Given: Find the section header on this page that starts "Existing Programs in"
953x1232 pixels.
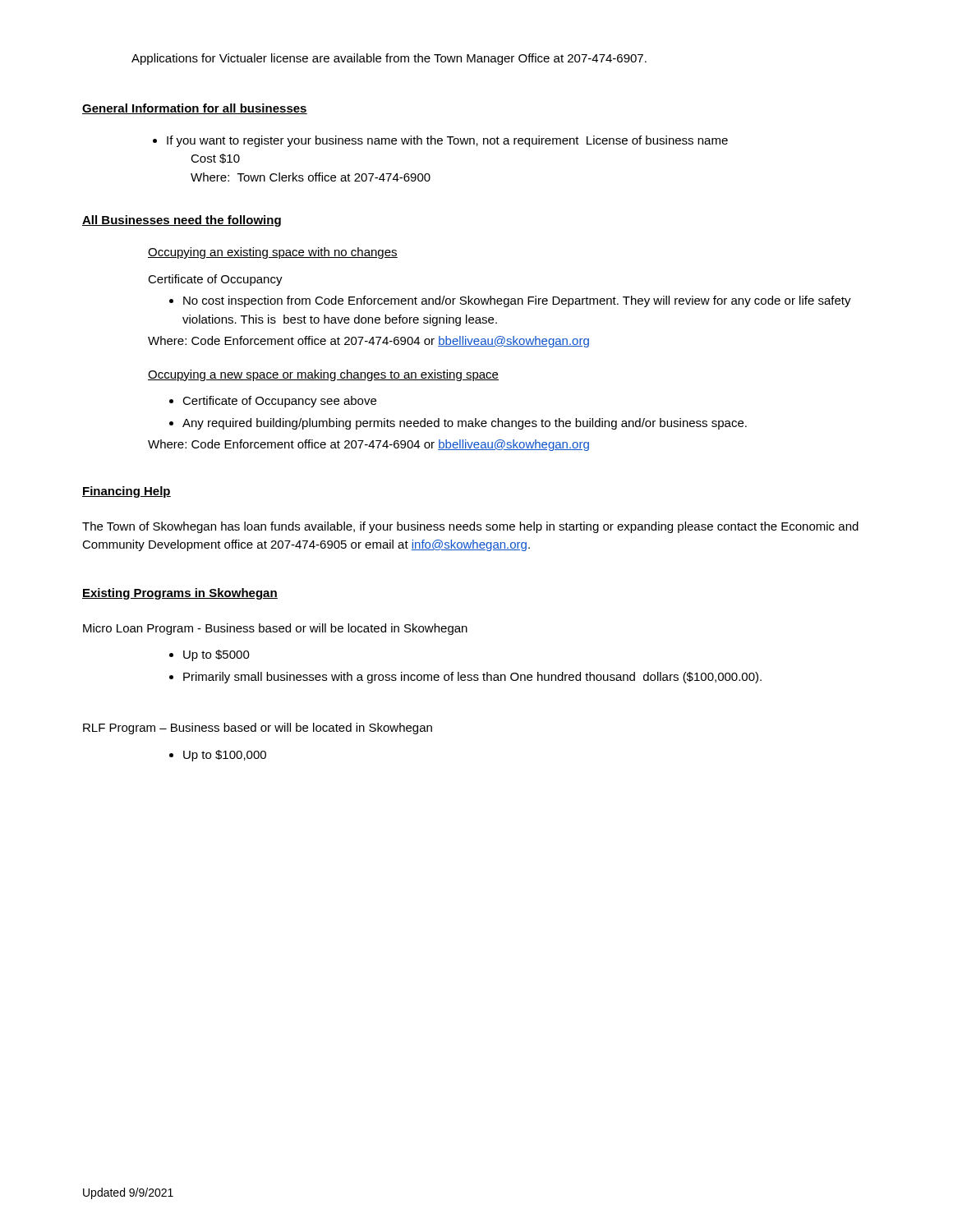Looking at the screenshot, I should click(180, 592).
